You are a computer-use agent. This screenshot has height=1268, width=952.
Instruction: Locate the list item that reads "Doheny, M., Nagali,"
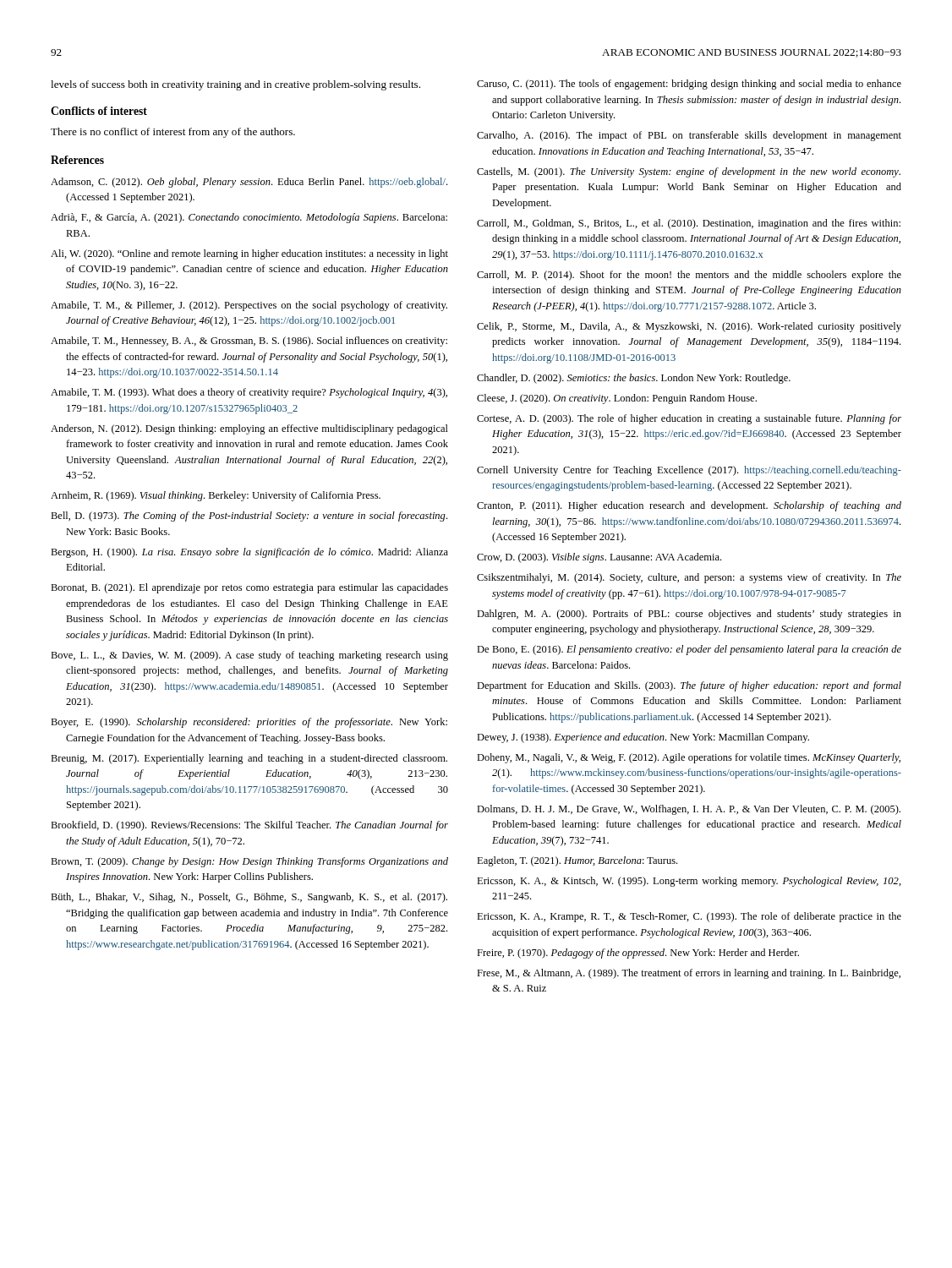click(689, 773)
